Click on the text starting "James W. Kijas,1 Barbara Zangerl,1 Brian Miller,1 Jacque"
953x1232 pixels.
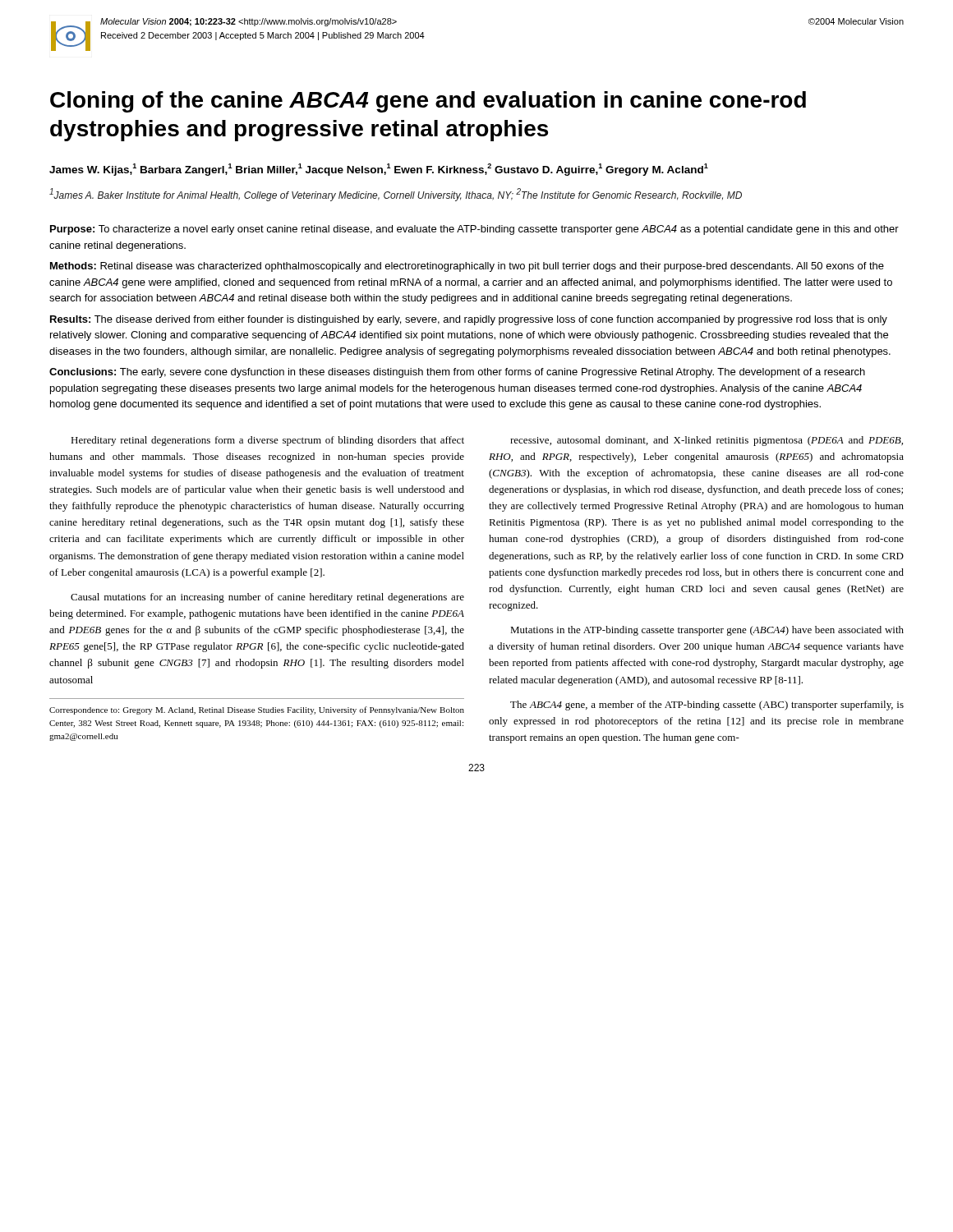pos(379,169)
